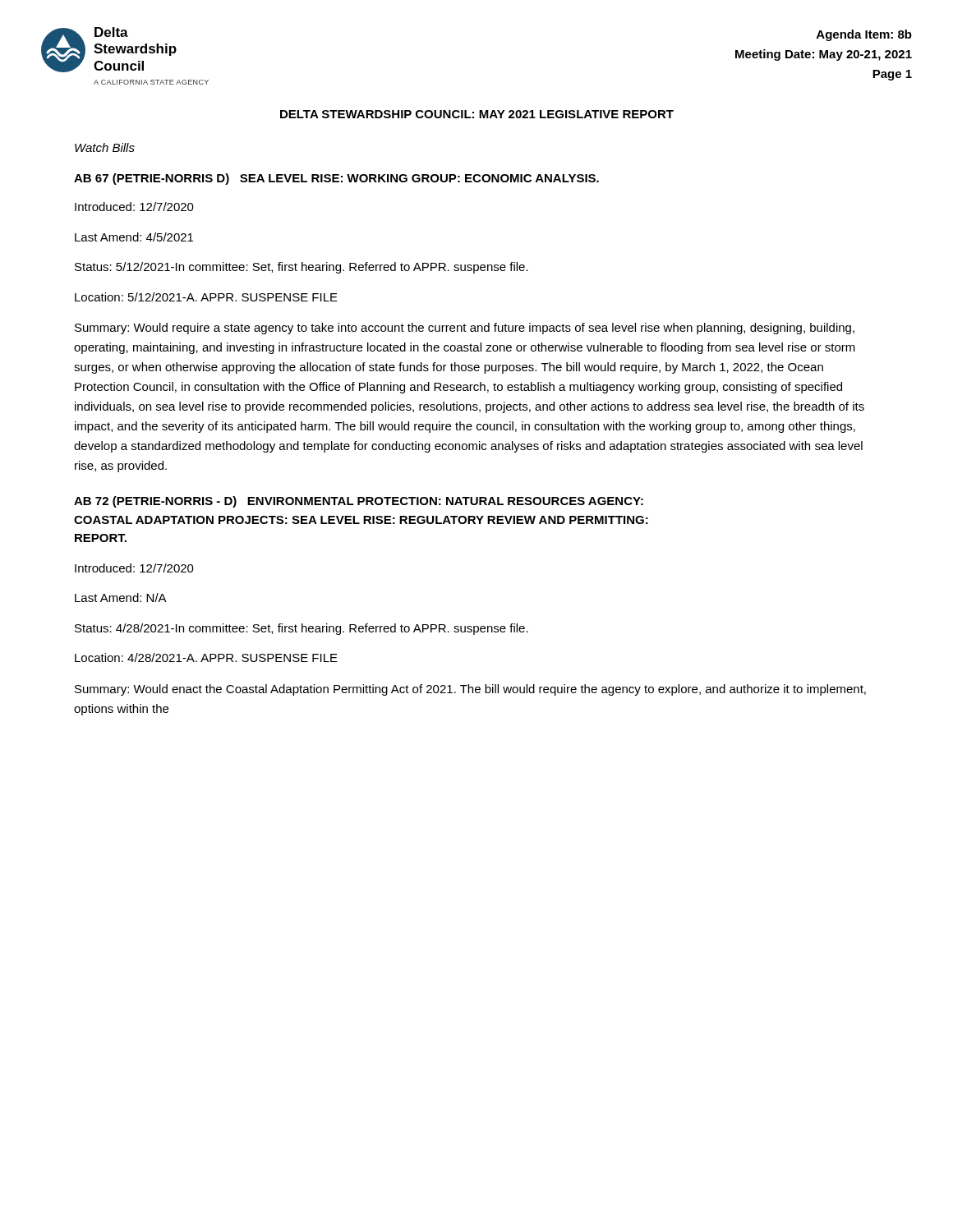The image size is (953, 1232).
Task: Find the text starting "Location: 5/12/2021-A. APPR. SUSPENSE"
Action: (206, 296)
